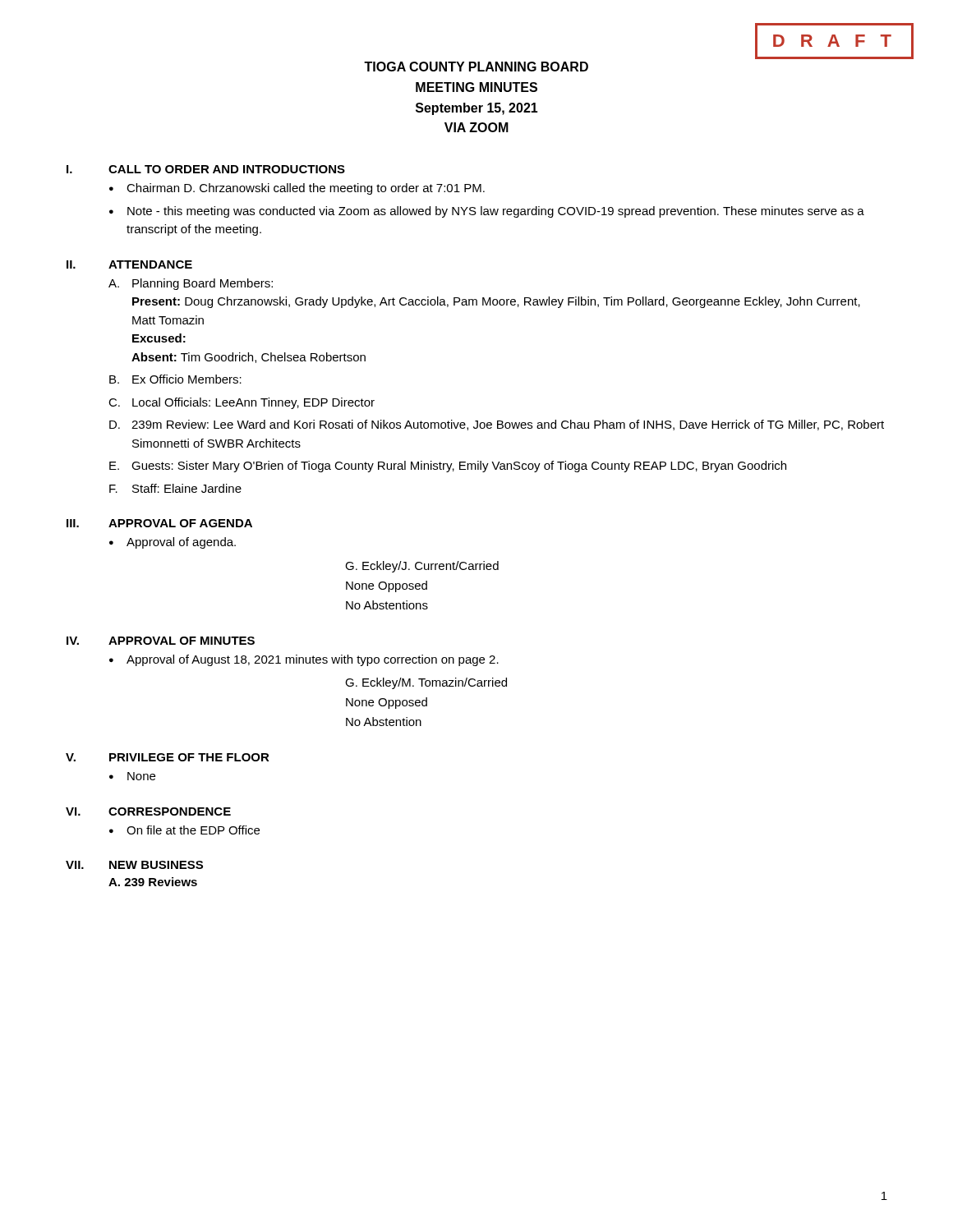Locate the text "On file at the EDP Office"
The height and width of the screenshot is (1232, 953).
pyautogui.click(x=193, y=830)
